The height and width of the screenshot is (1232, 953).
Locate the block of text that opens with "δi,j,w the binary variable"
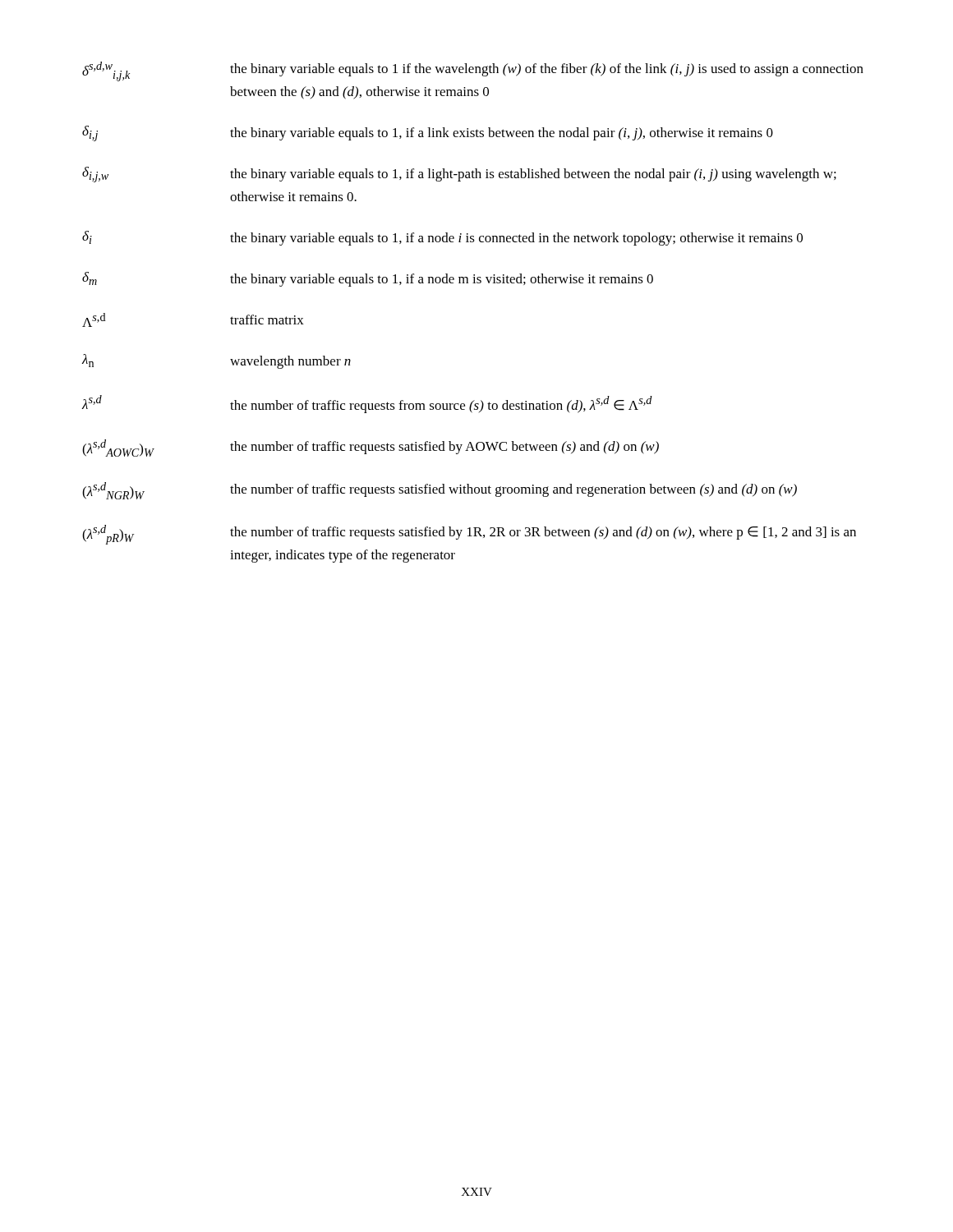click(x=476, y=186)
